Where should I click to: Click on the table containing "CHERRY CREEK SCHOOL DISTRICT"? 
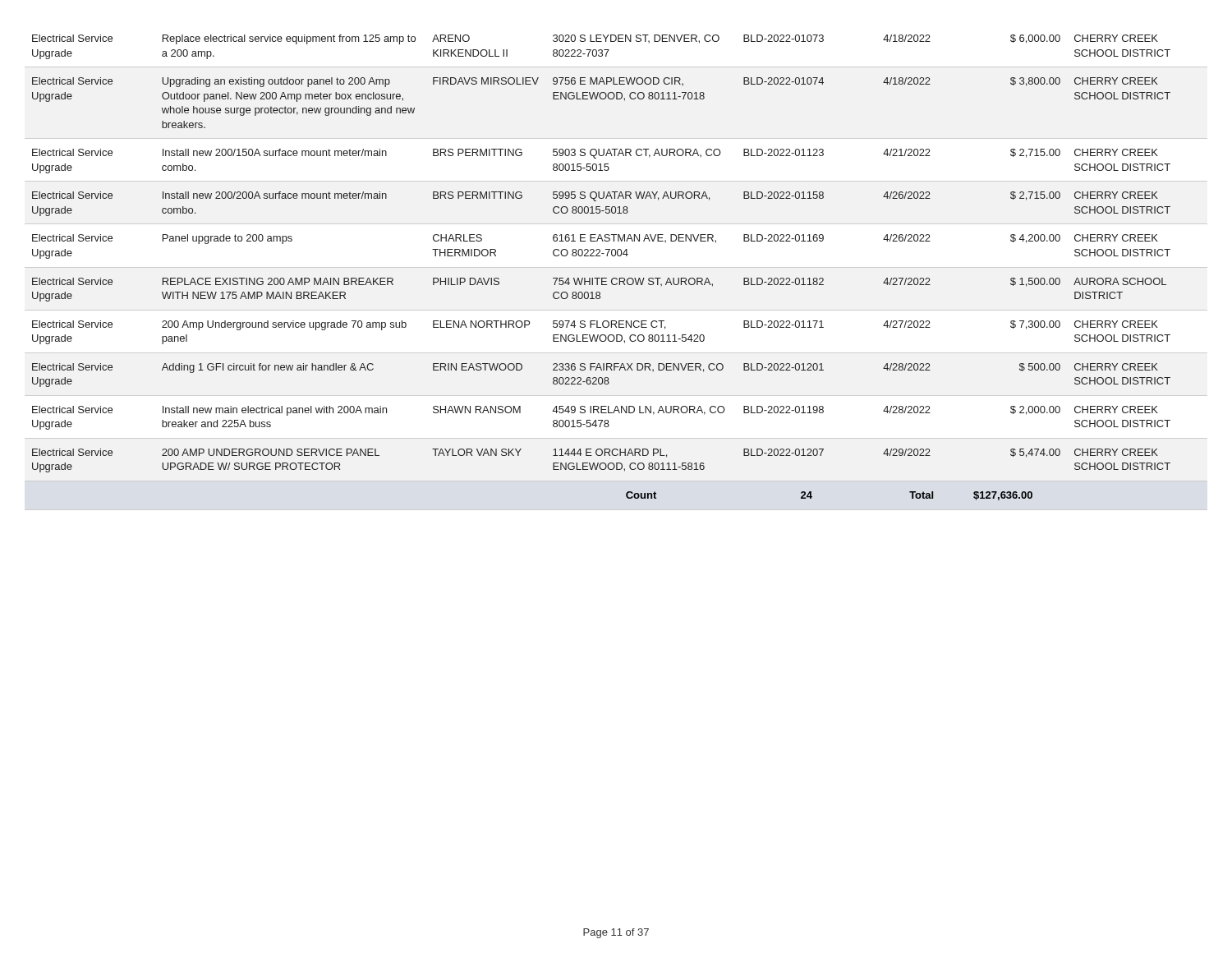[x=616, y=267]
